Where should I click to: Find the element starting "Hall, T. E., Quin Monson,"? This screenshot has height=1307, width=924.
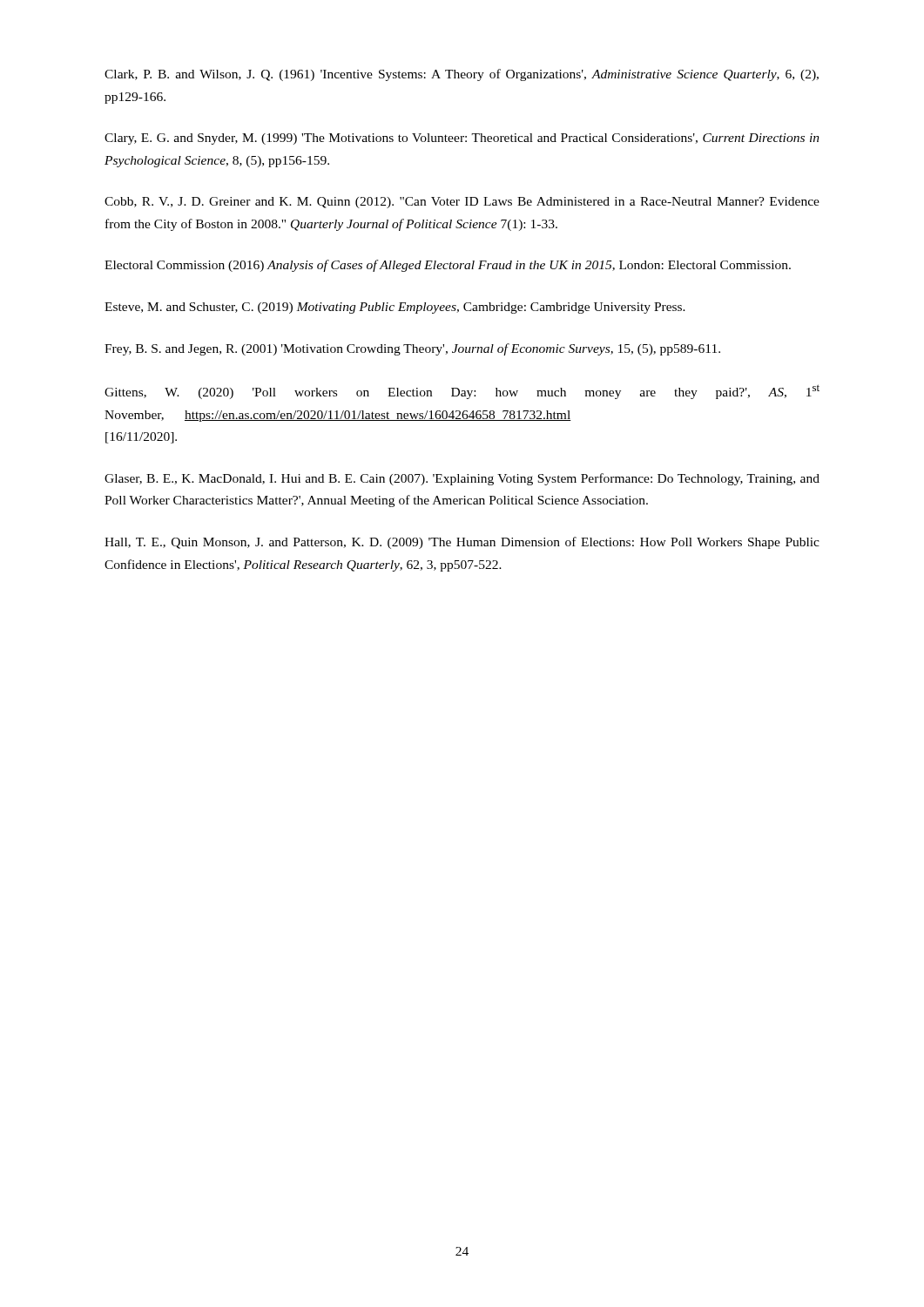[x=462, y=553]
